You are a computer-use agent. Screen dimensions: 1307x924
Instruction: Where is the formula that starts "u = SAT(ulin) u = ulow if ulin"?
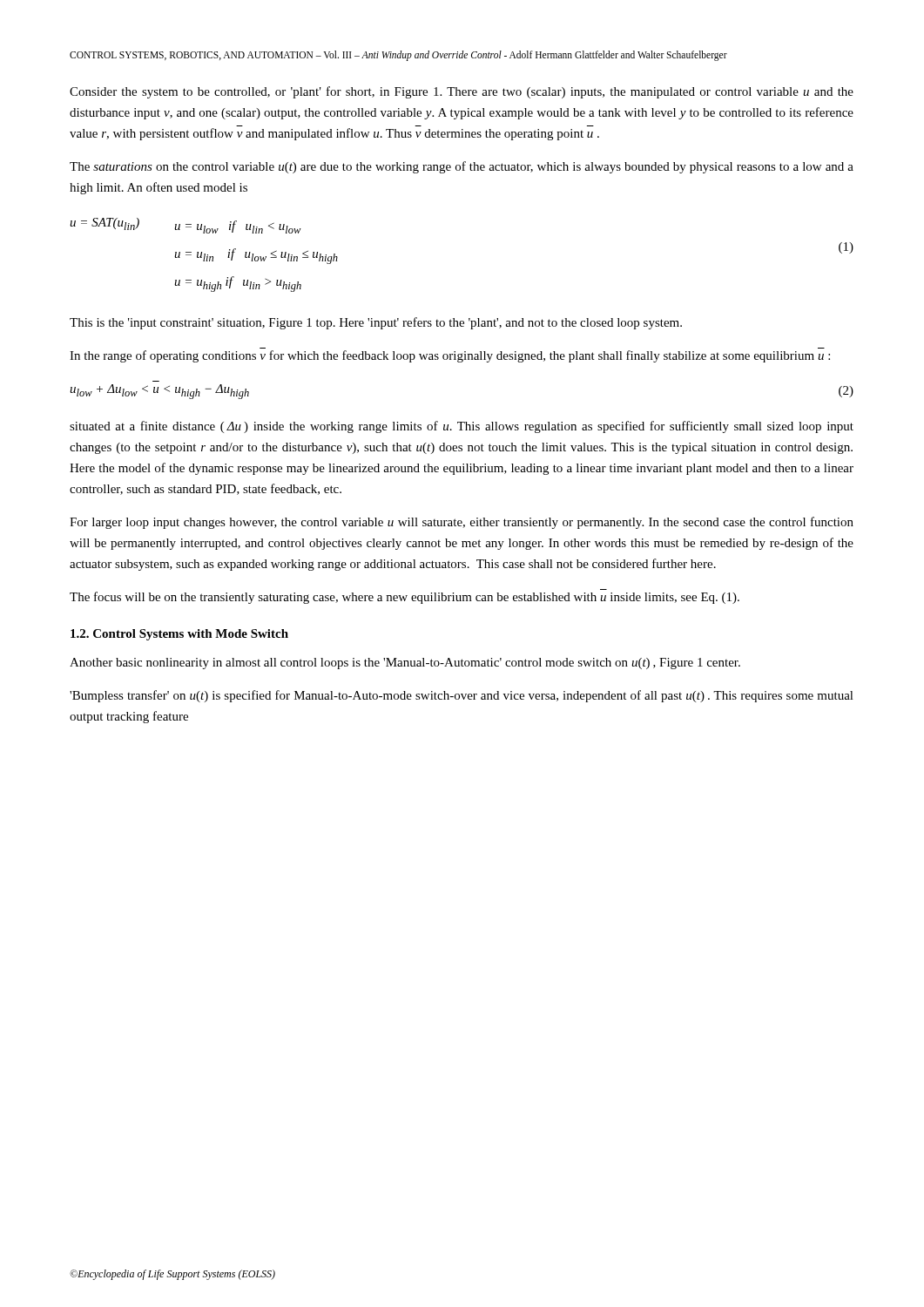click(x=185, y=226)
